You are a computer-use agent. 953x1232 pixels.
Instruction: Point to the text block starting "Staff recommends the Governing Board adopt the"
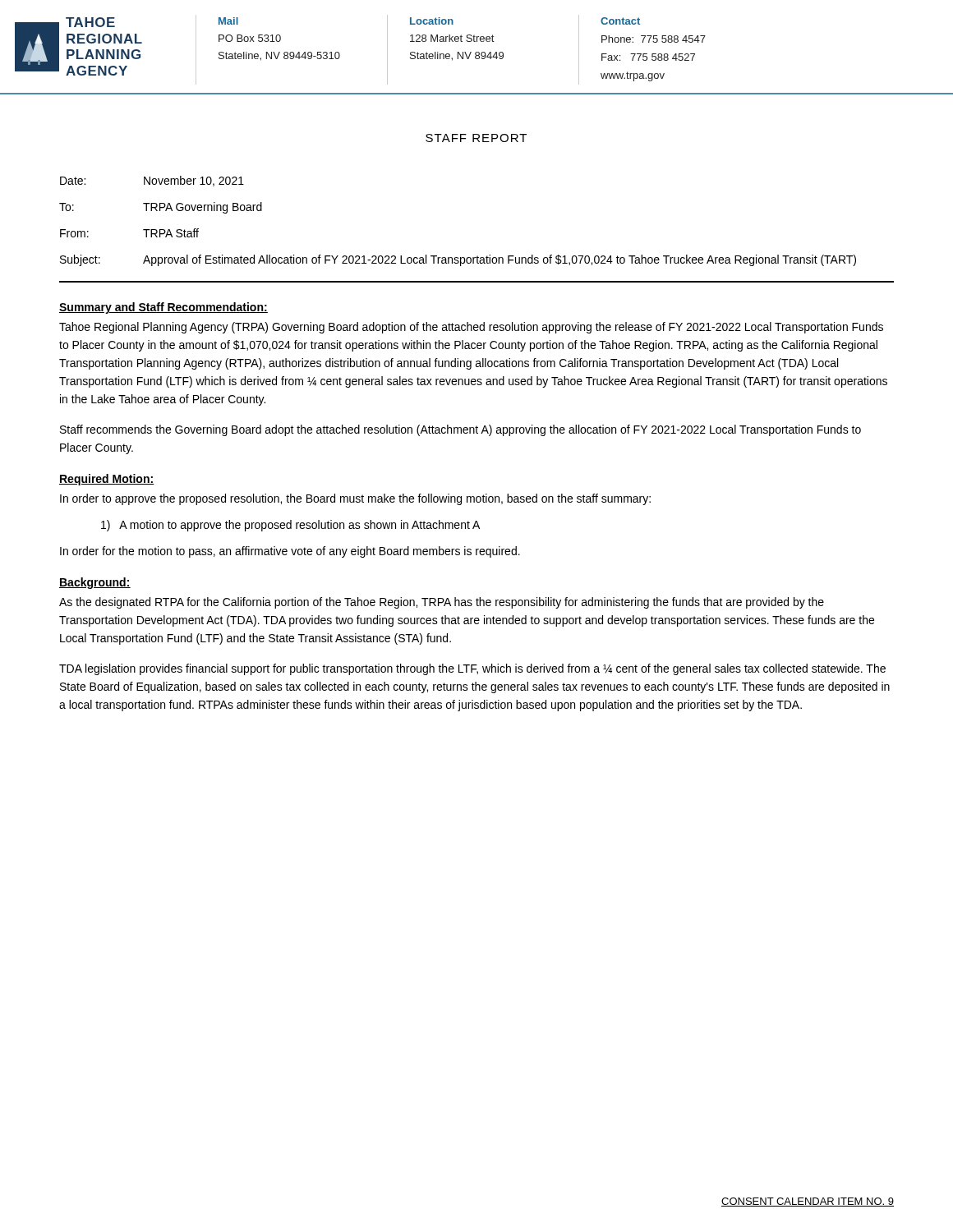point(460,439)
